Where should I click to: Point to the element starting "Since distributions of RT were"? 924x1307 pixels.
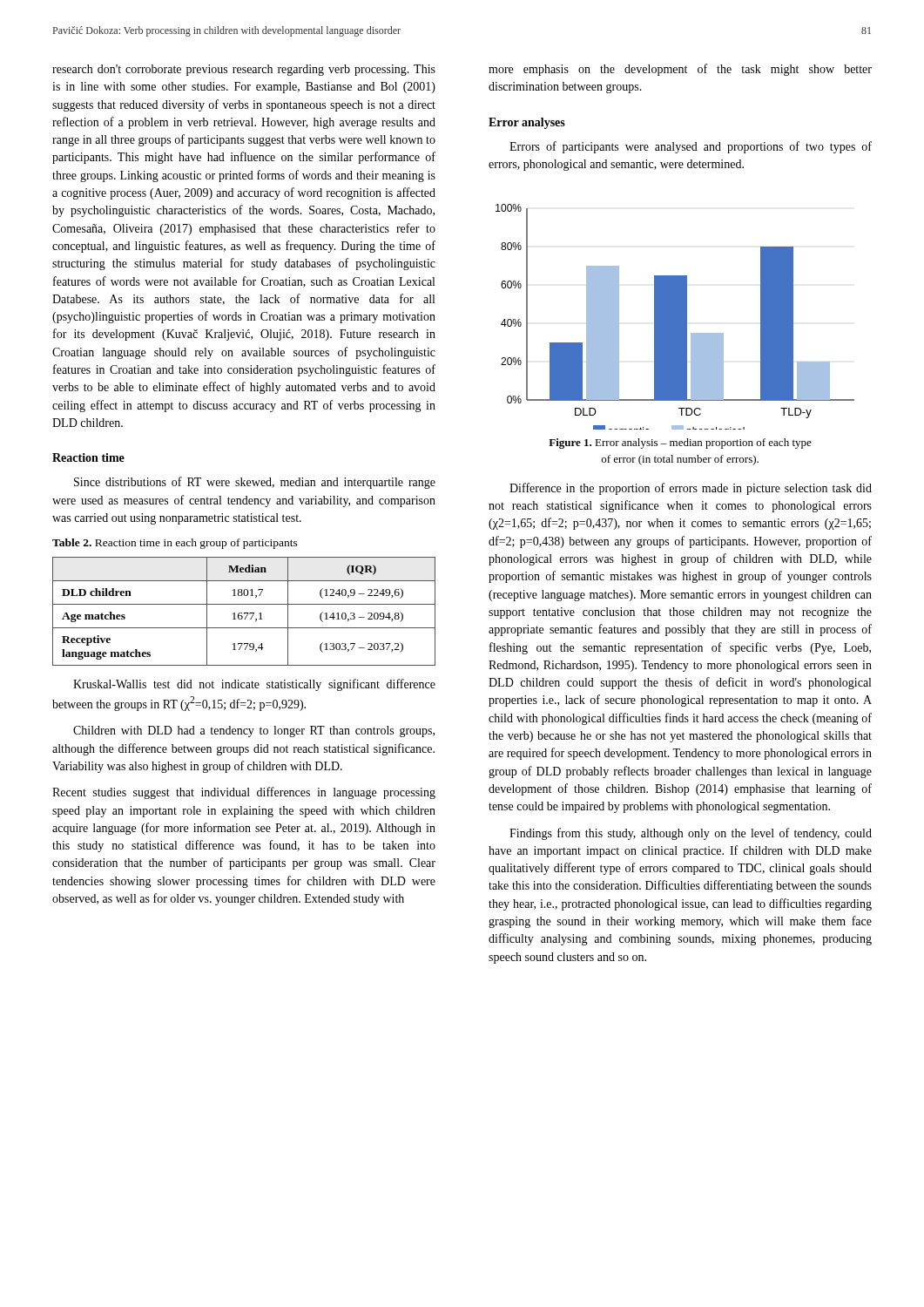(244, 501)
